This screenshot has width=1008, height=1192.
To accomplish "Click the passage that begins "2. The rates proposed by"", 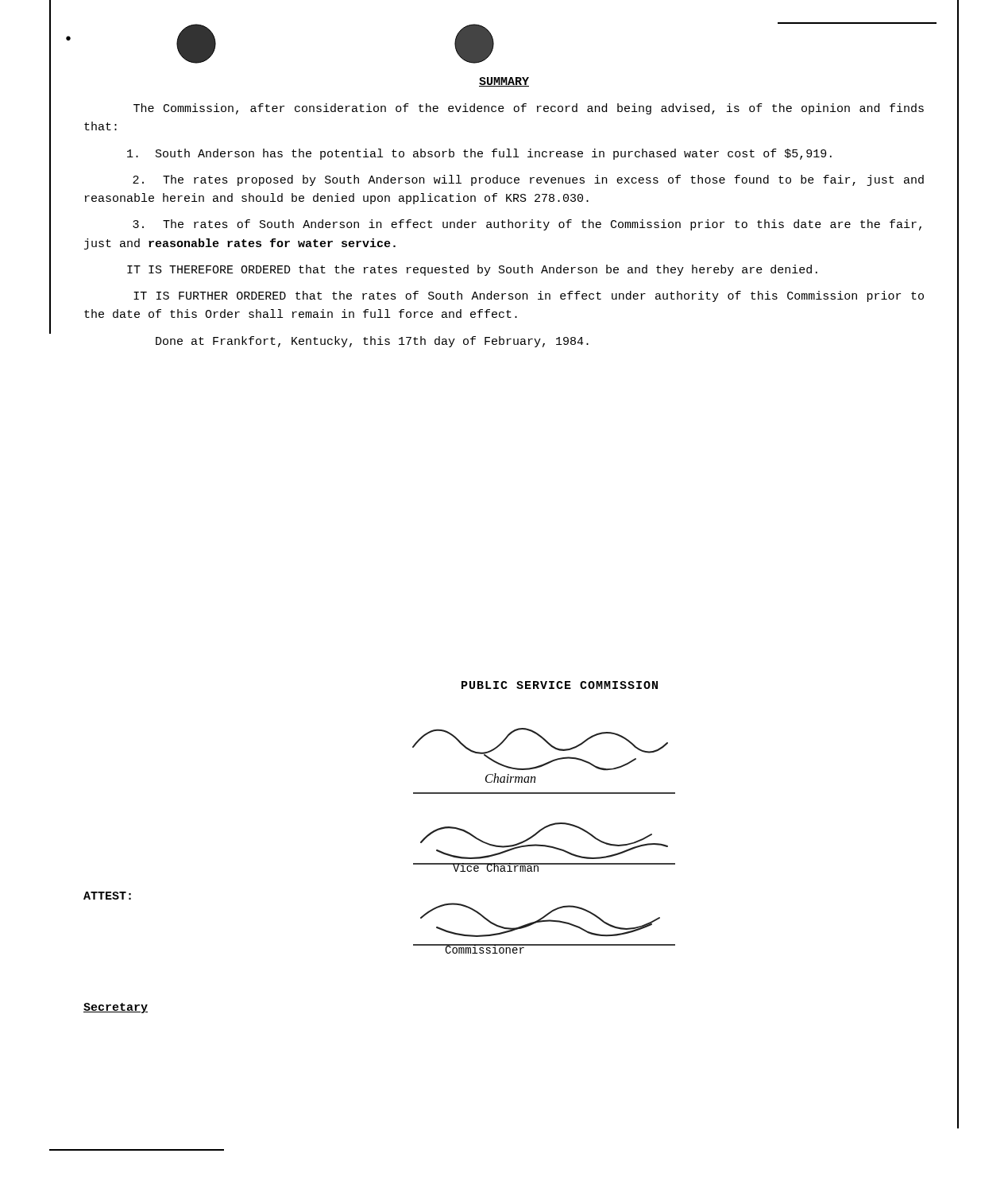I will click(504, 190).
